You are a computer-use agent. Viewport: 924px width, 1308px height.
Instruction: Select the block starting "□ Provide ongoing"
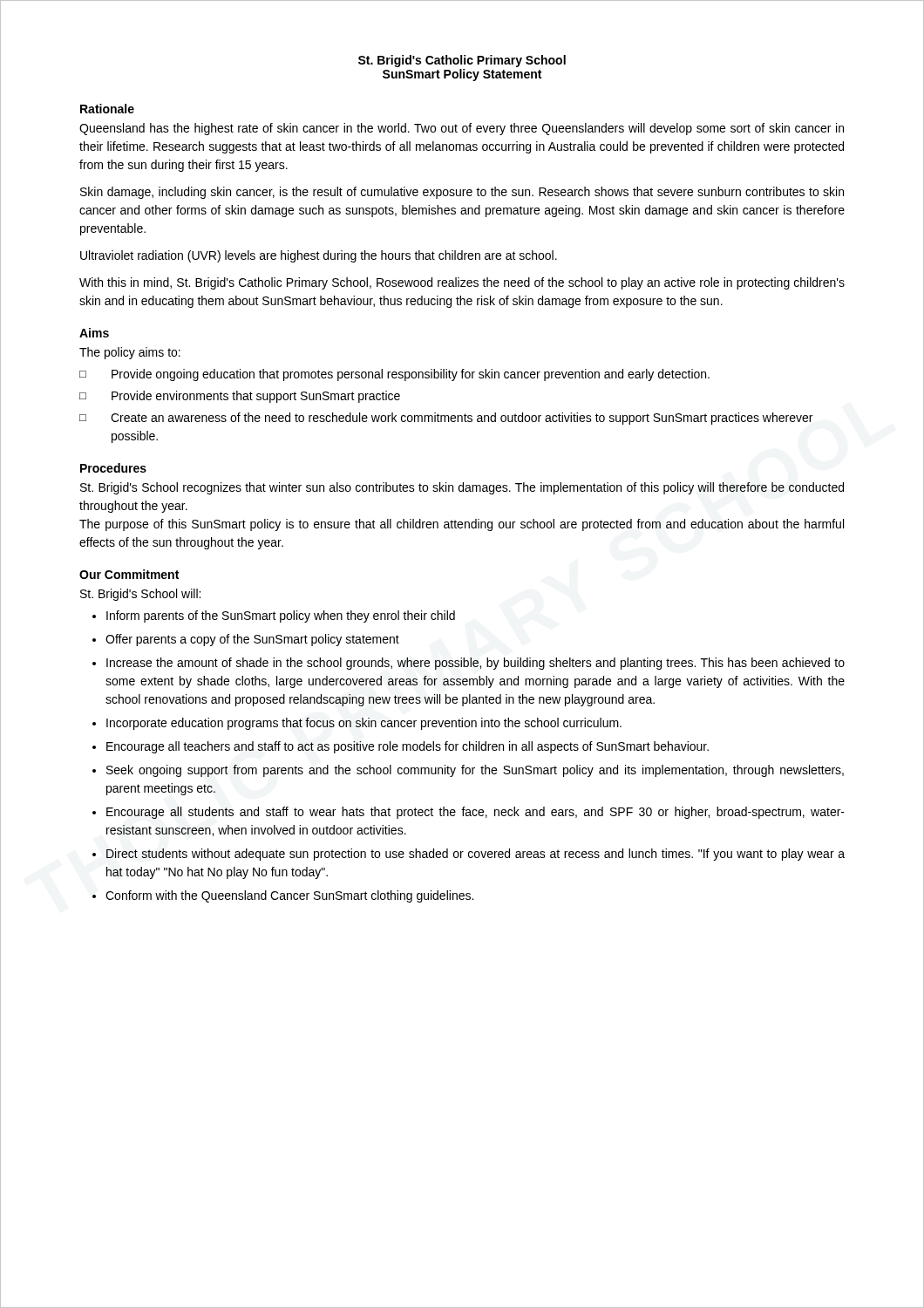(395, 374)
